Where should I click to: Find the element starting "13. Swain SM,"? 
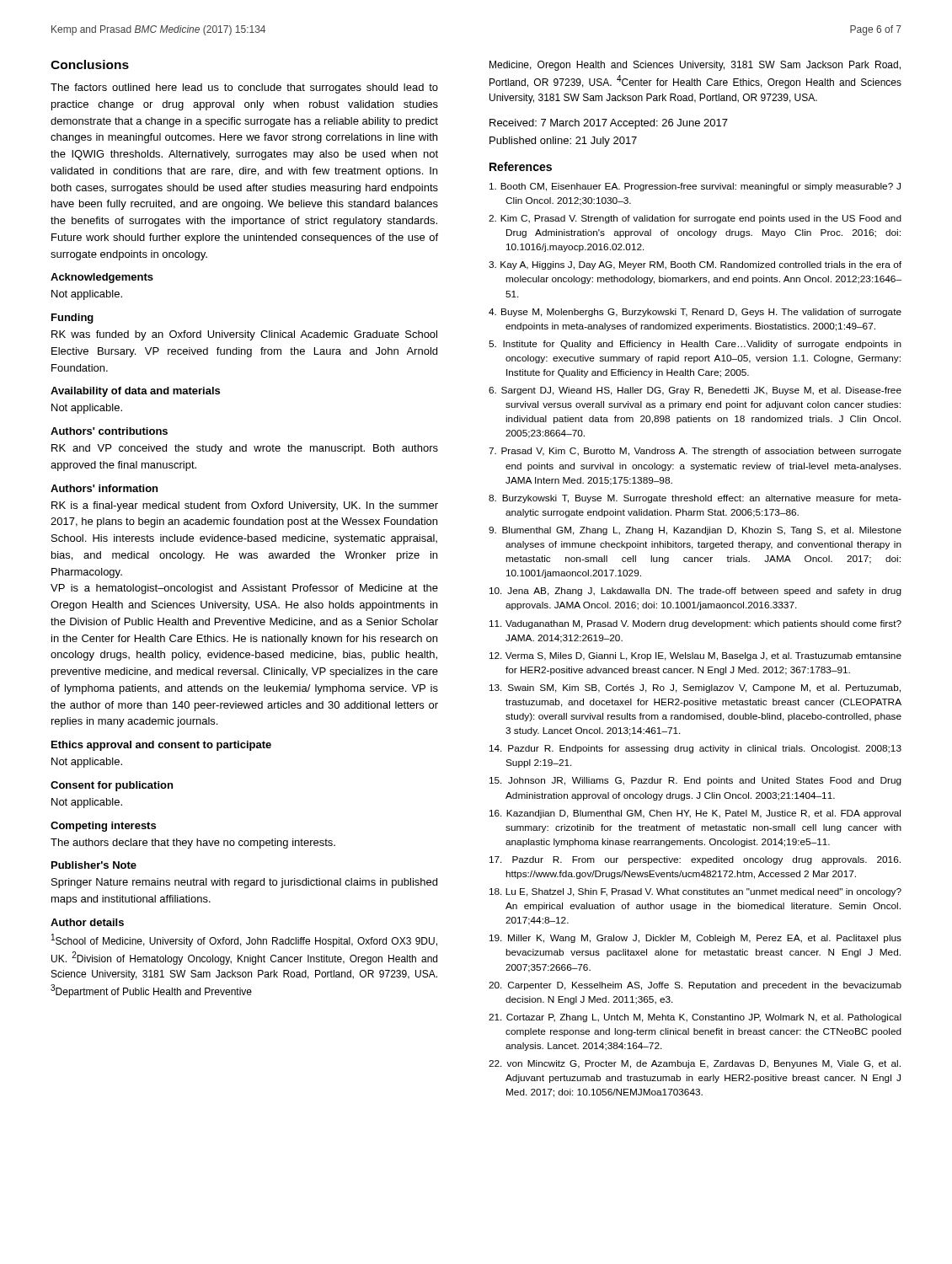tap(695, 709)
